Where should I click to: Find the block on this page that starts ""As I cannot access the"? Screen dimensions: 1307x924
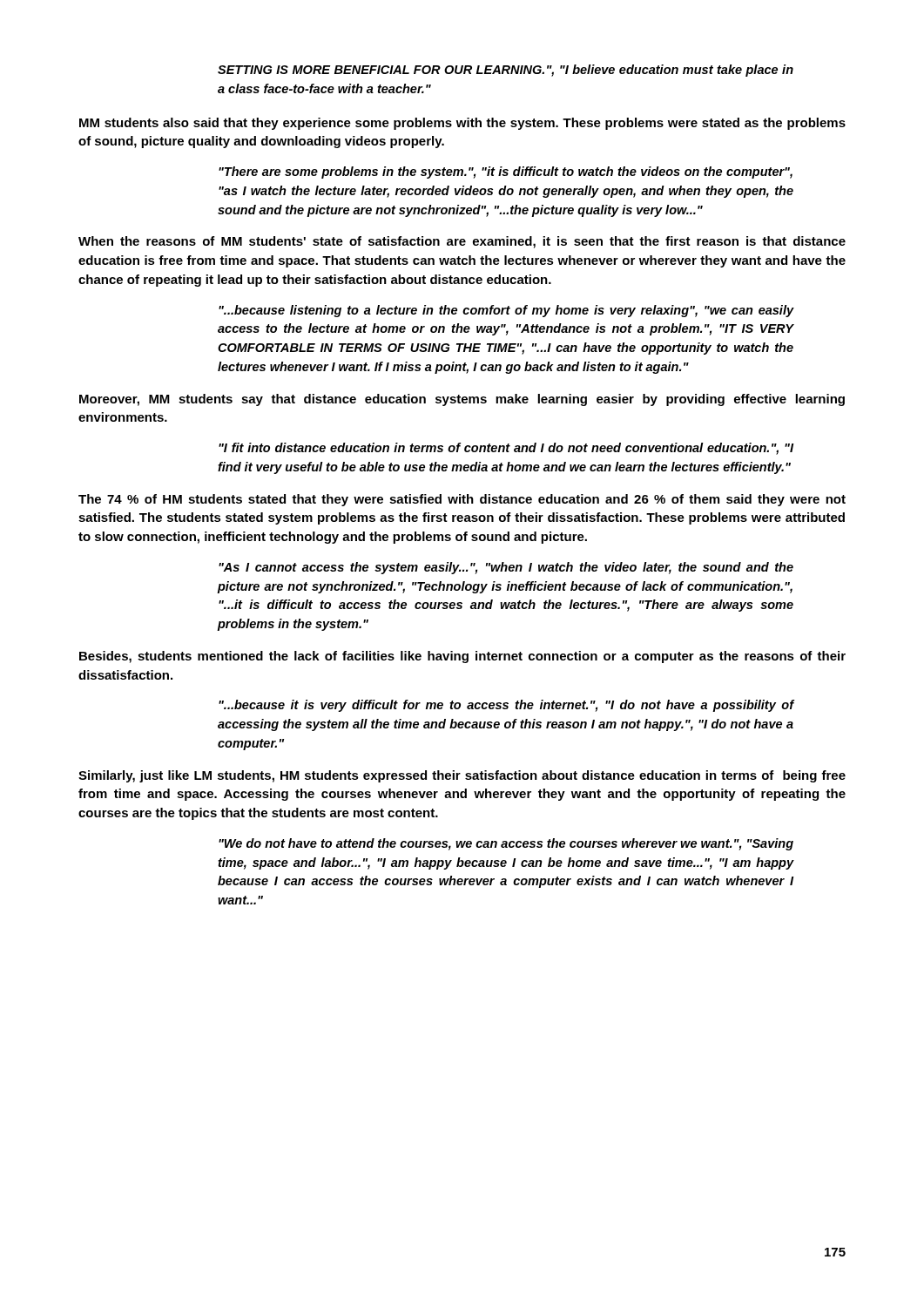(506, 595)
